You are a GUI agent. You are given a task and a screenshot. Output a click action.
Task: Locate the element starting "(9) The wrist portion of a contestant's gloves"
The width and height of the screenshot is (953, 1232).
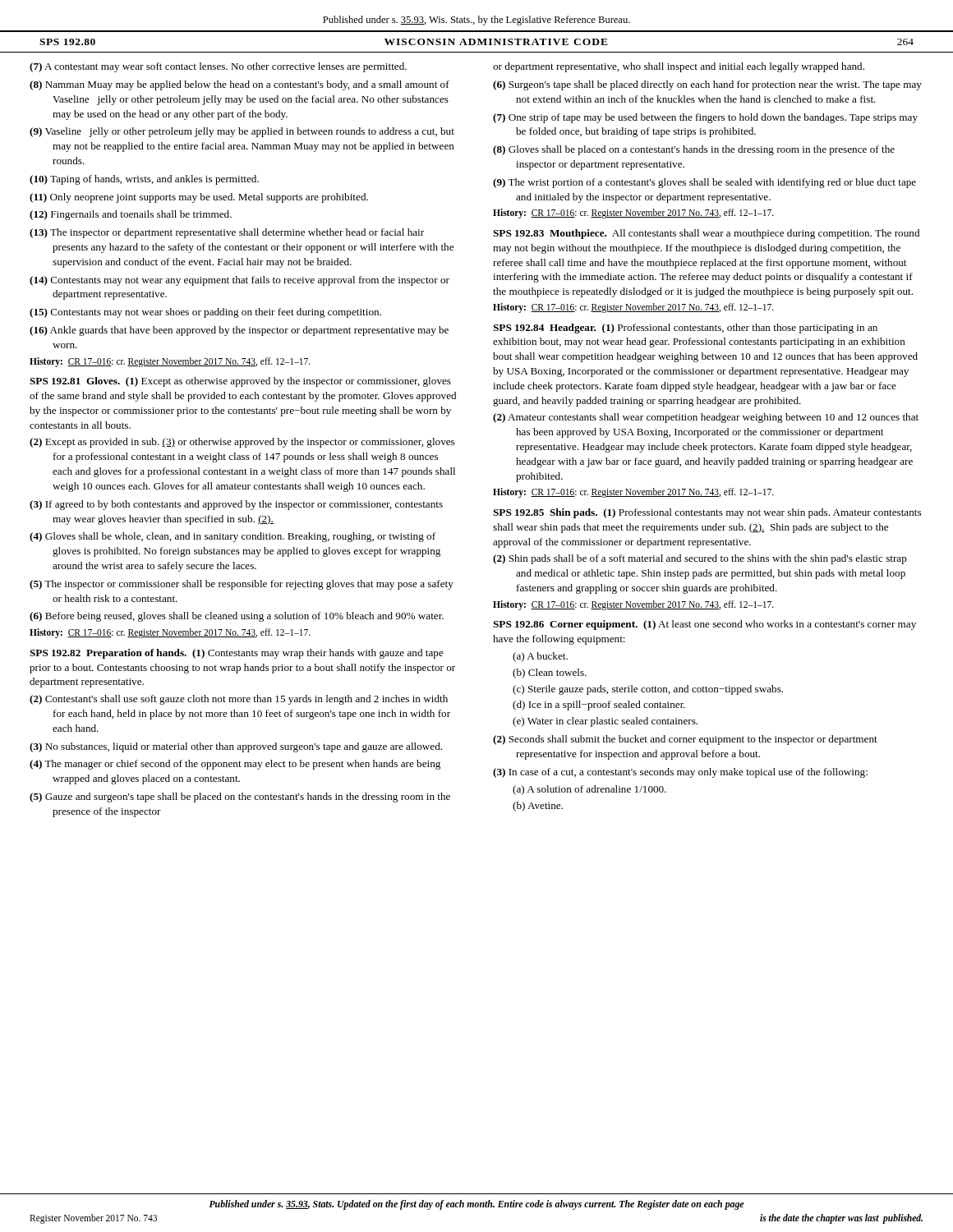705,189
